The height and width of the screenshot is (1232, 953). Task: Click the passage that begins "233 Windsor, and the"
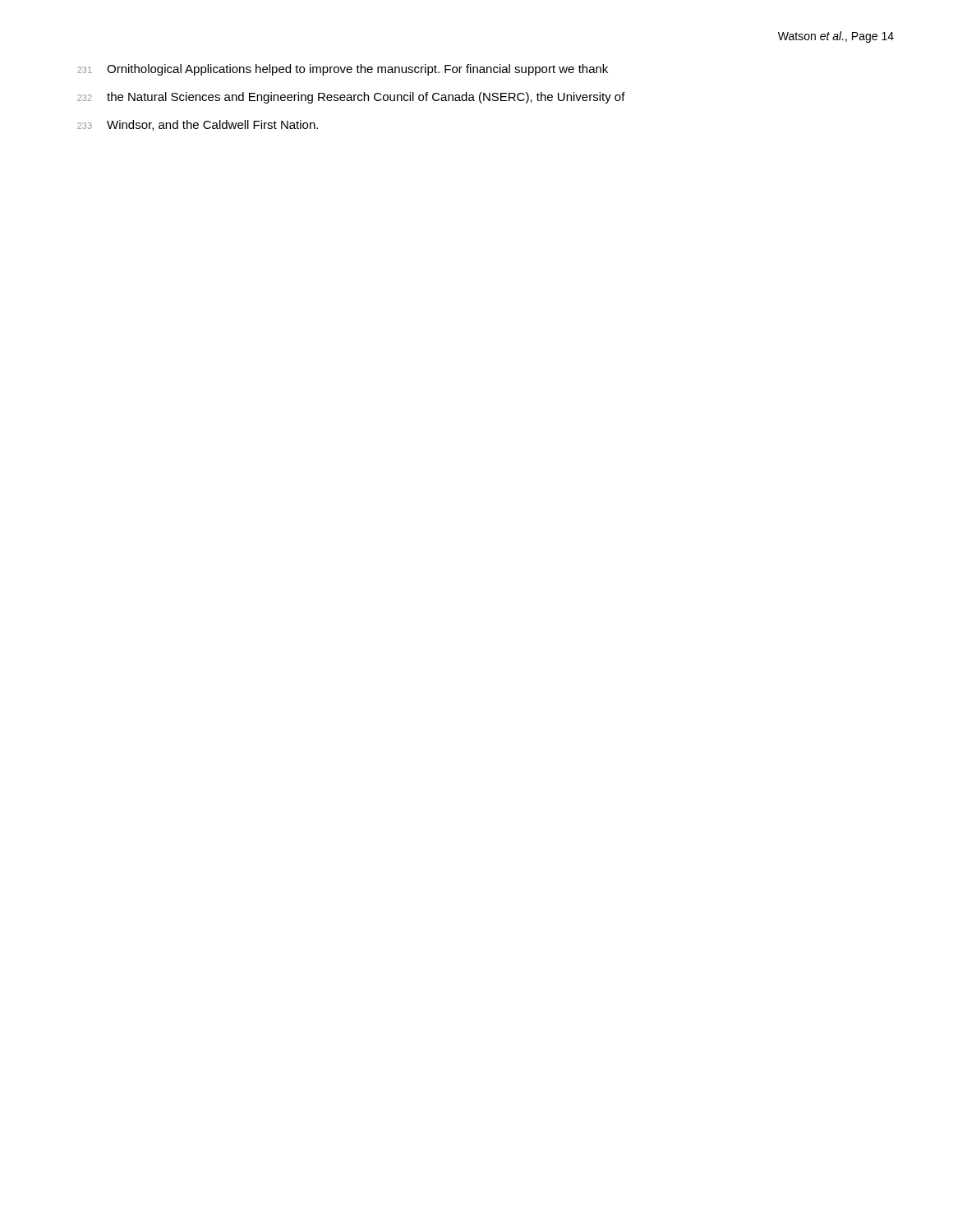189,125
